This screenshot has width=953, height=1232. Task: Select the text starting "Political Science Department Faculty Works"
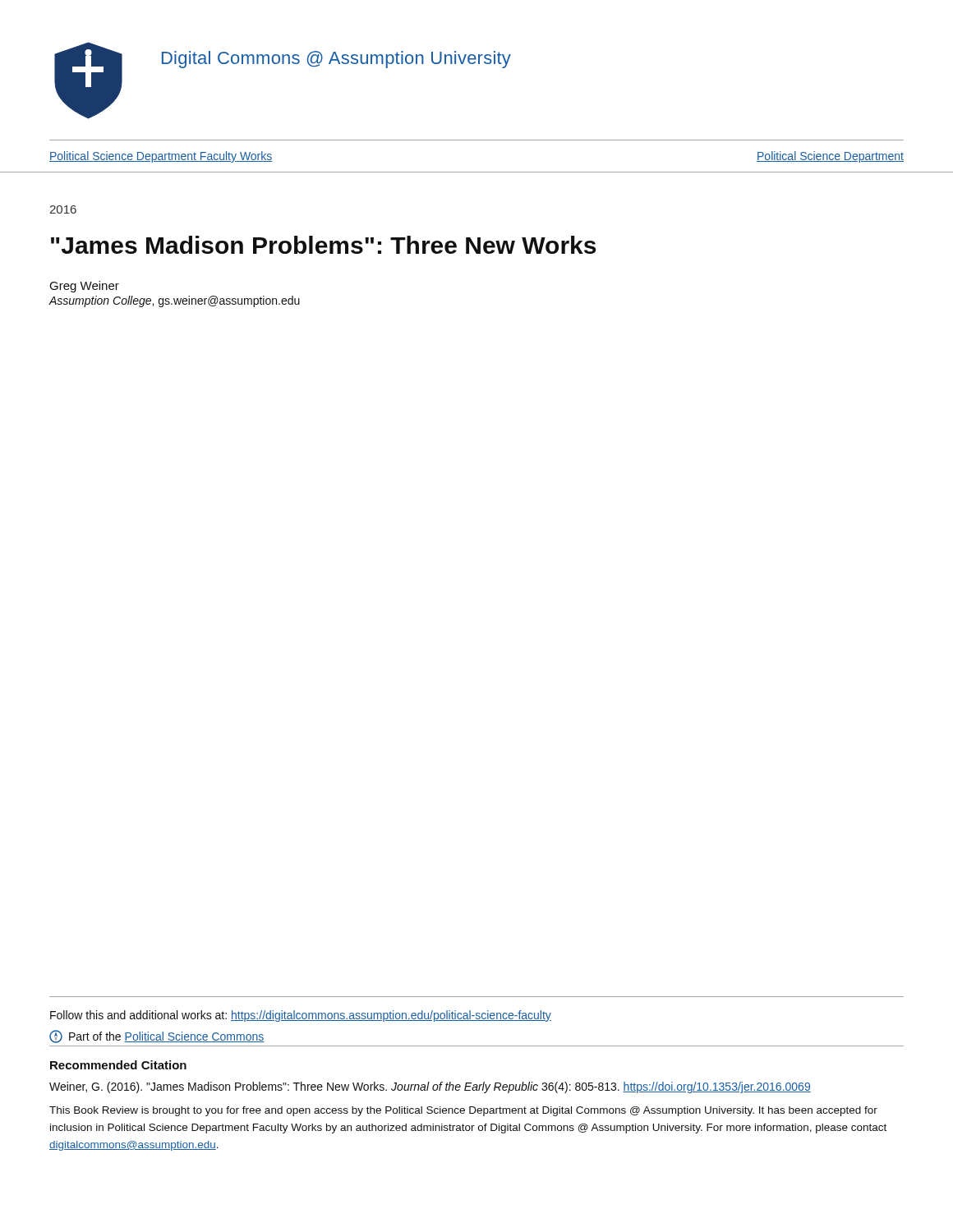point(161,156)
